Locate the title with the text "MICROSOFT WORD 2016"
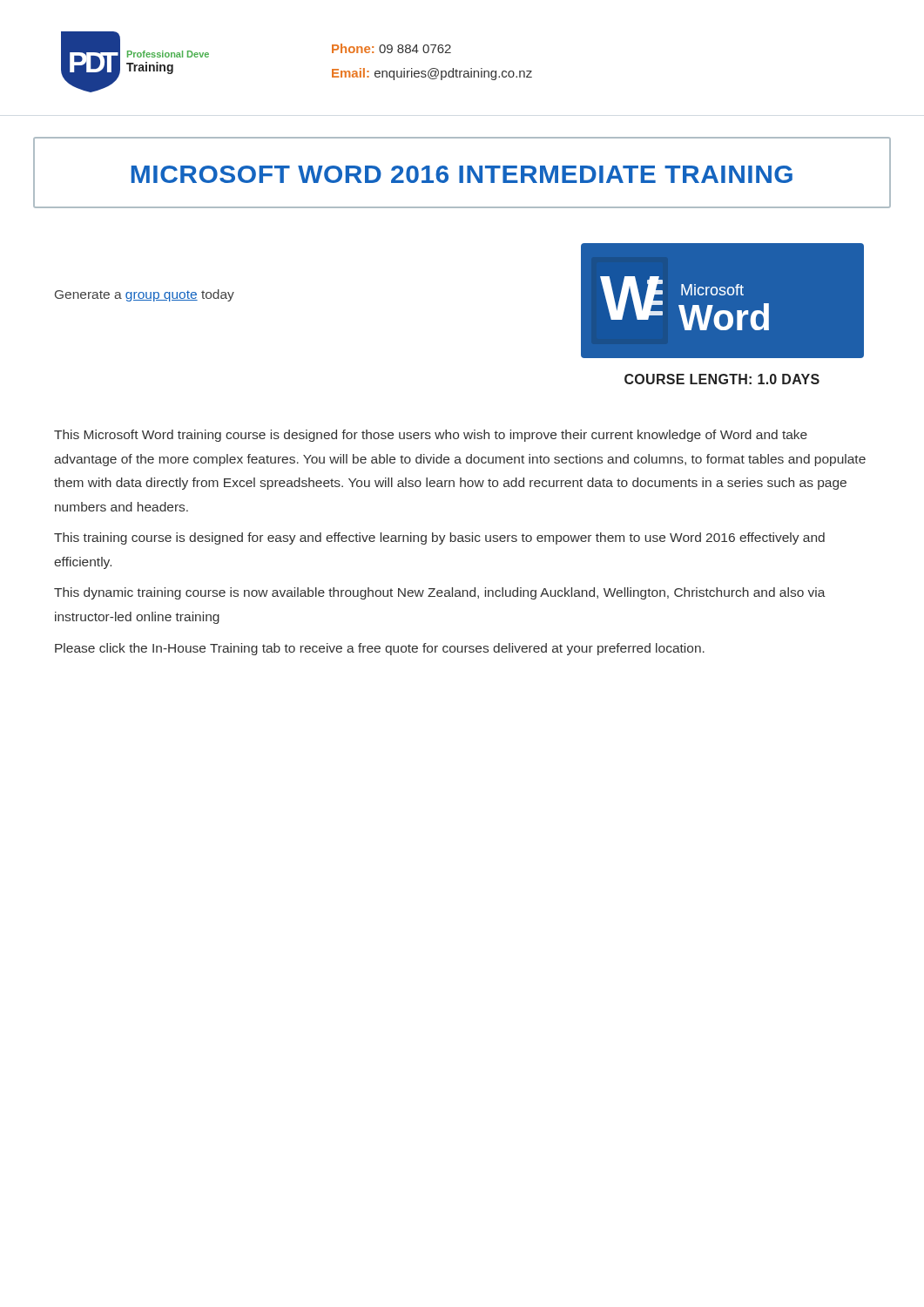 (x=462, y=174)
